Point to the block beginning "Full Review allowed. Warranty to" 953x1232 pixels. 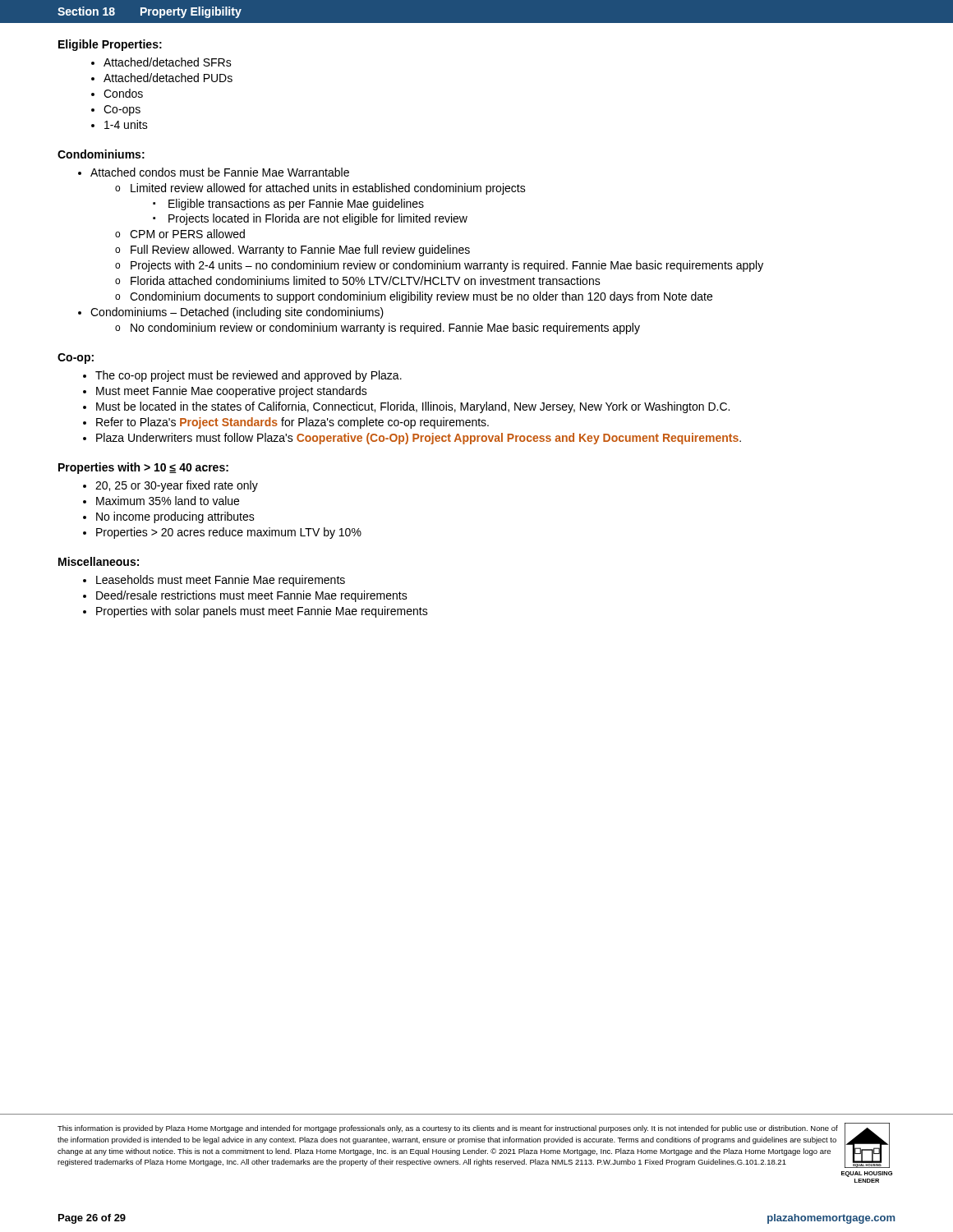click(x=300, y=250)
